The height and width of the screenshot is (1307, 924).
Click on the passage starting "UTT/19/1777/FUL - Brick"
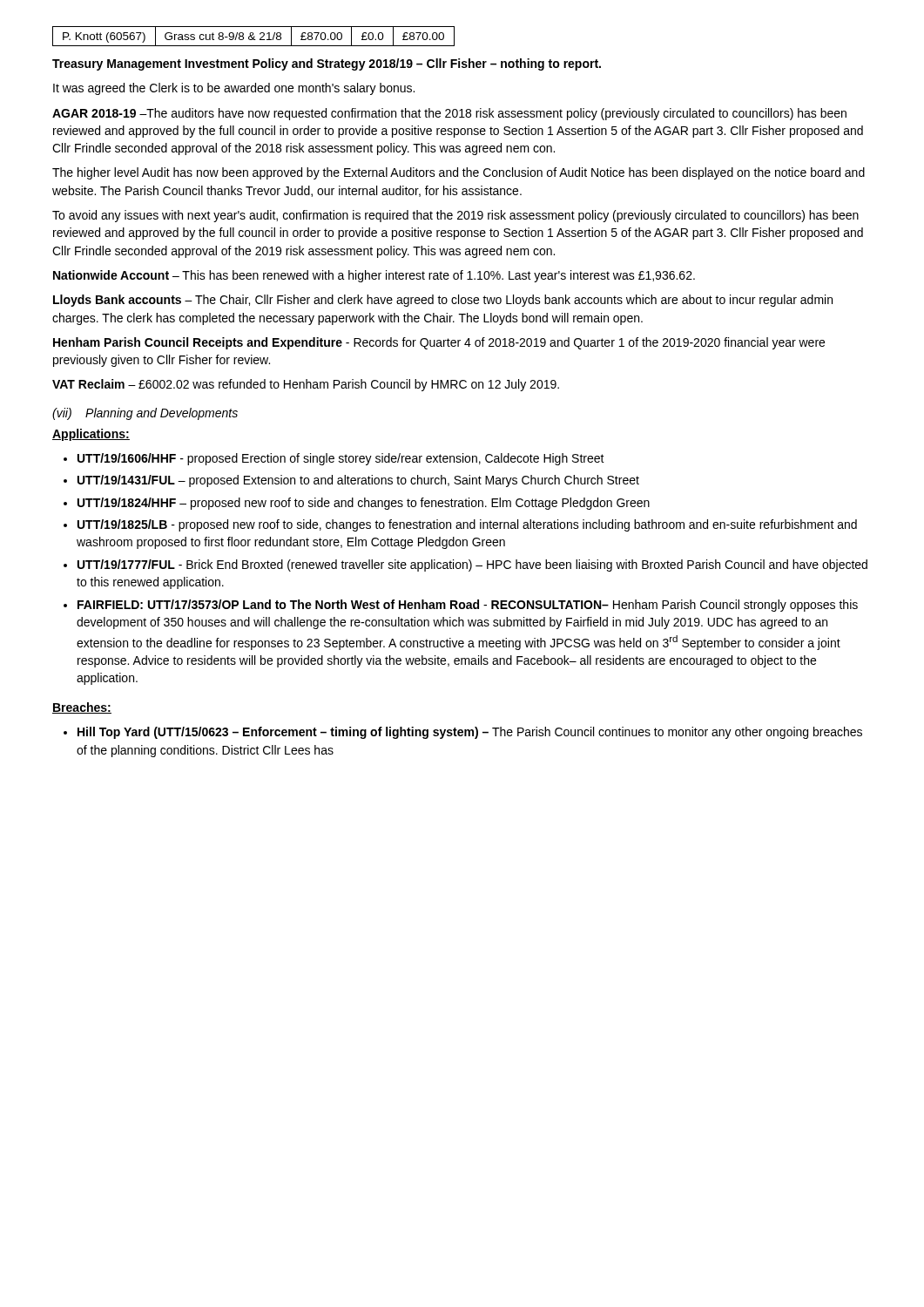(472, 573)
